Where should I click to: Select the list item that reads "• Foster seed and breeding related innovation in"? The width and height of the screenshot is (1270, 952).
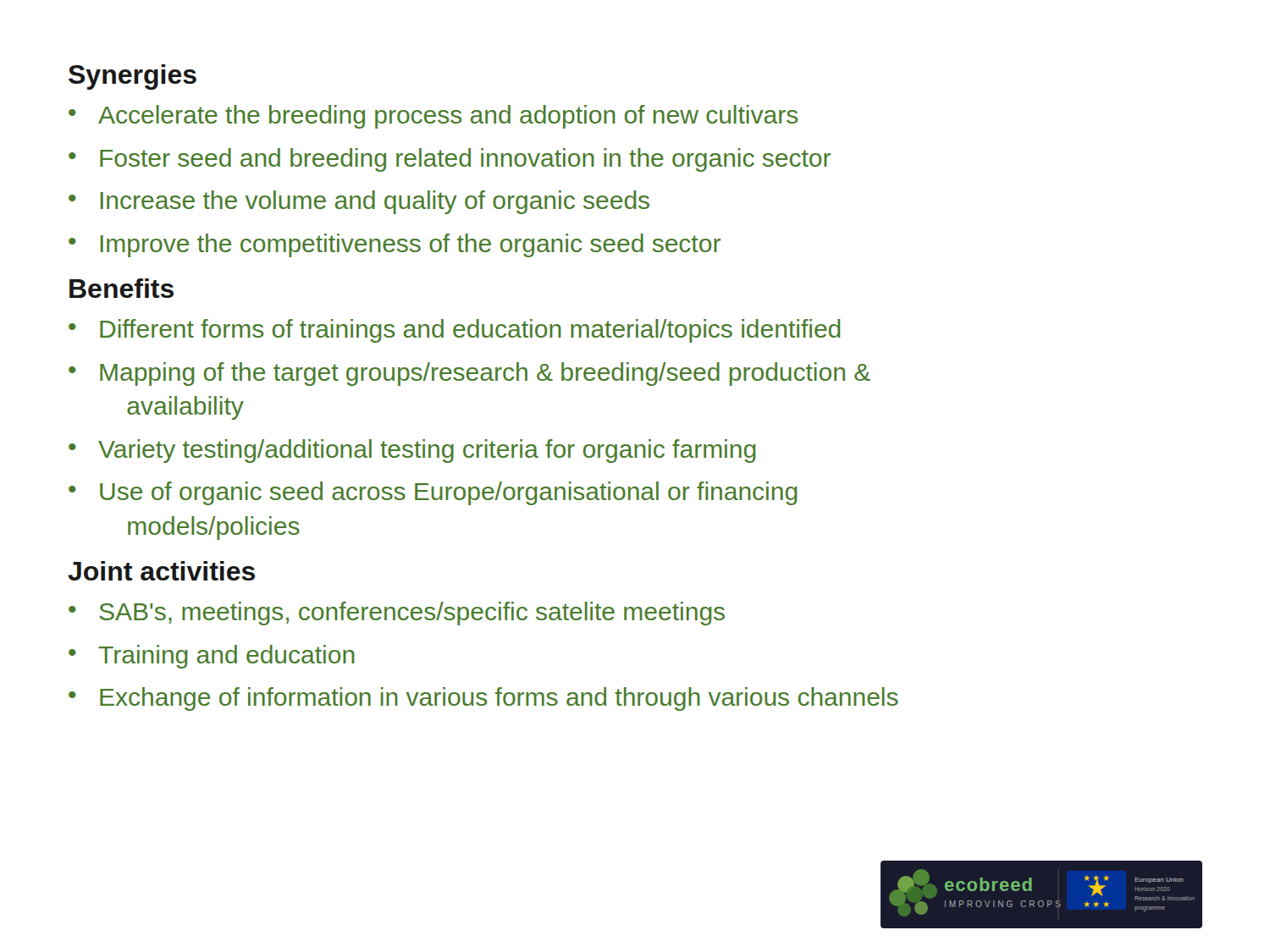coord(635,158)
